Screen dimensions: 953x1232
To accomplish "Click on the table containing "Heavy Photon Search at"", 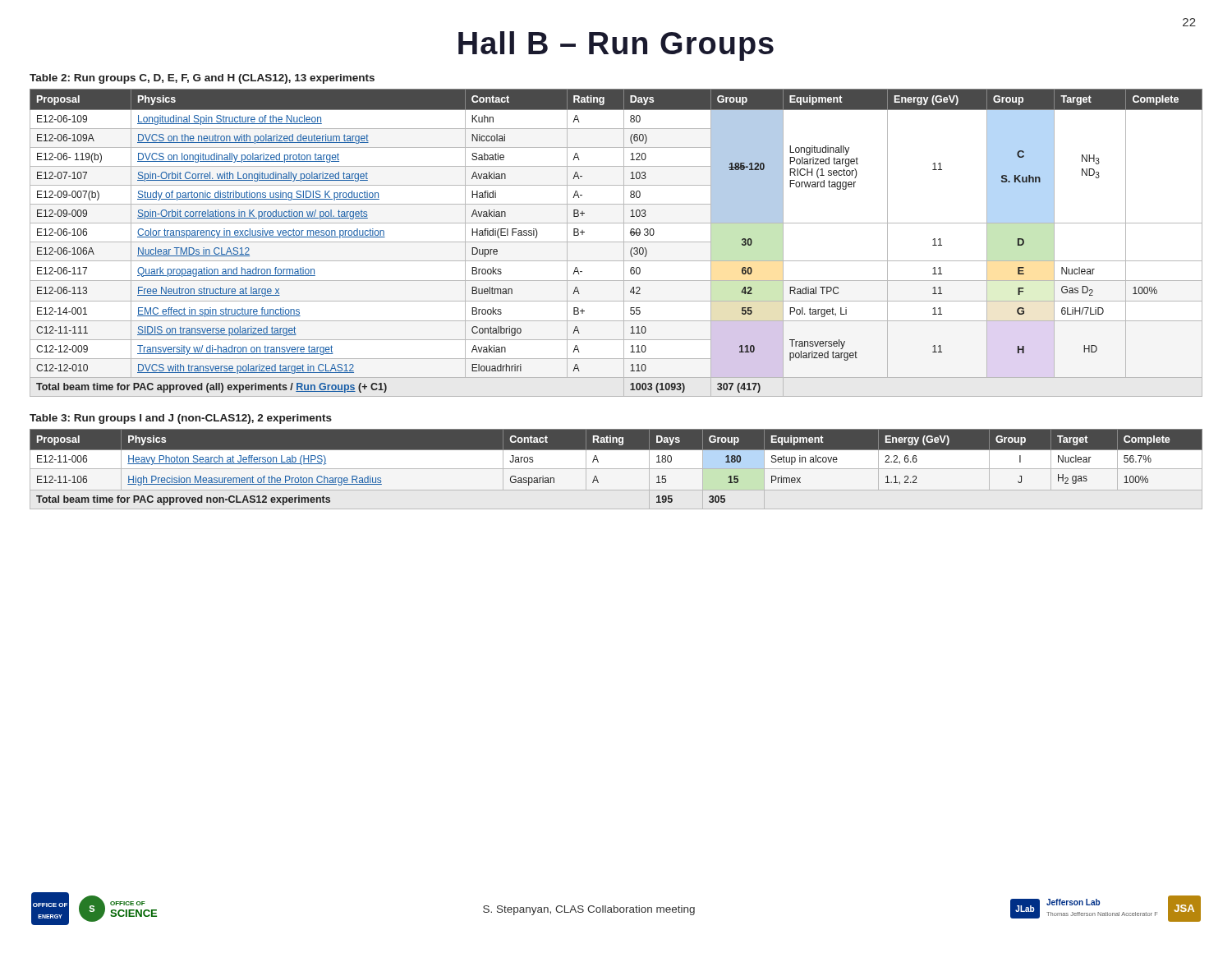I will [616, 475].
